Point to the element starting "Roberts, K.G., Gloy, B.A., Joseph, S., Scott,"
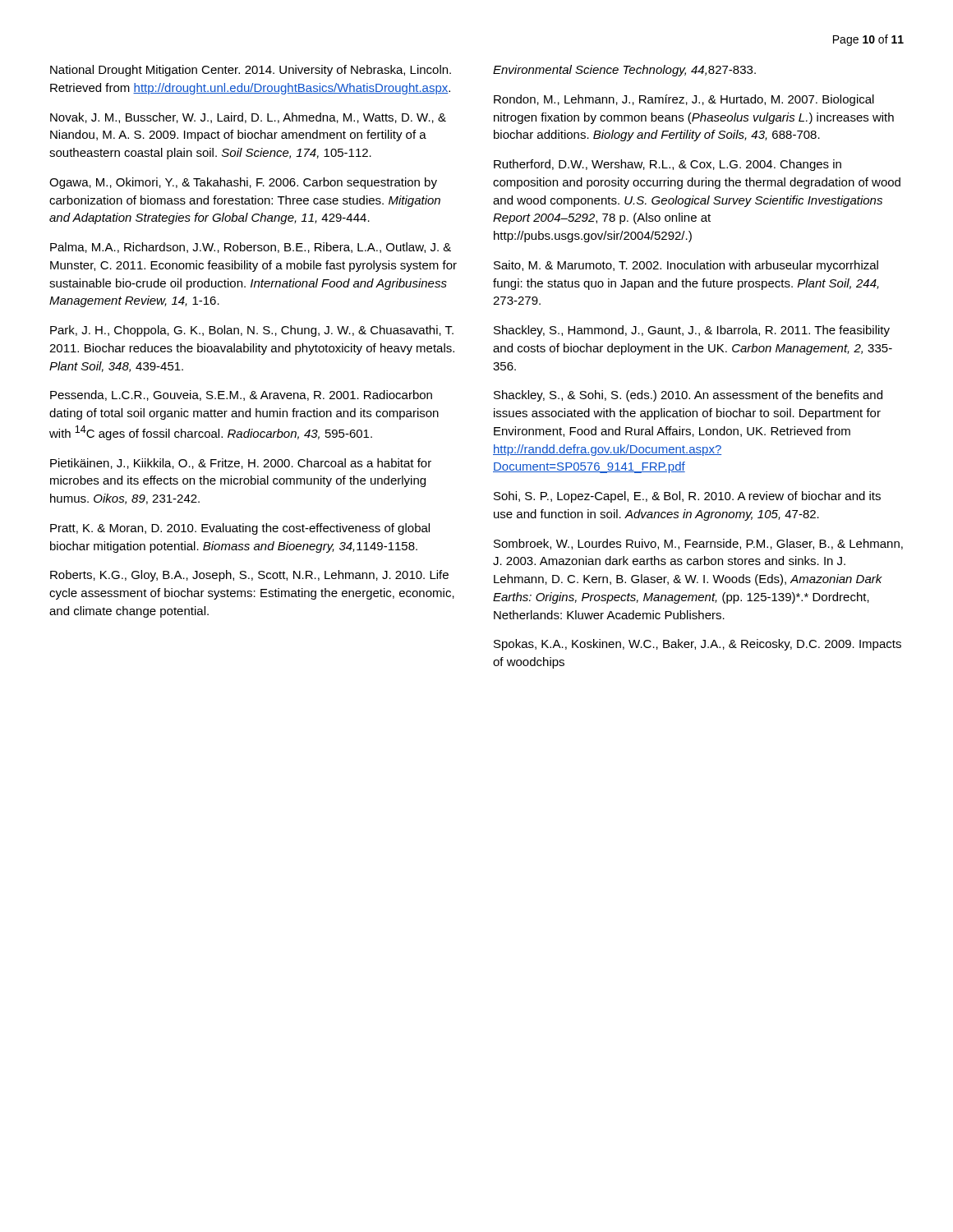 tap(252, 593)
